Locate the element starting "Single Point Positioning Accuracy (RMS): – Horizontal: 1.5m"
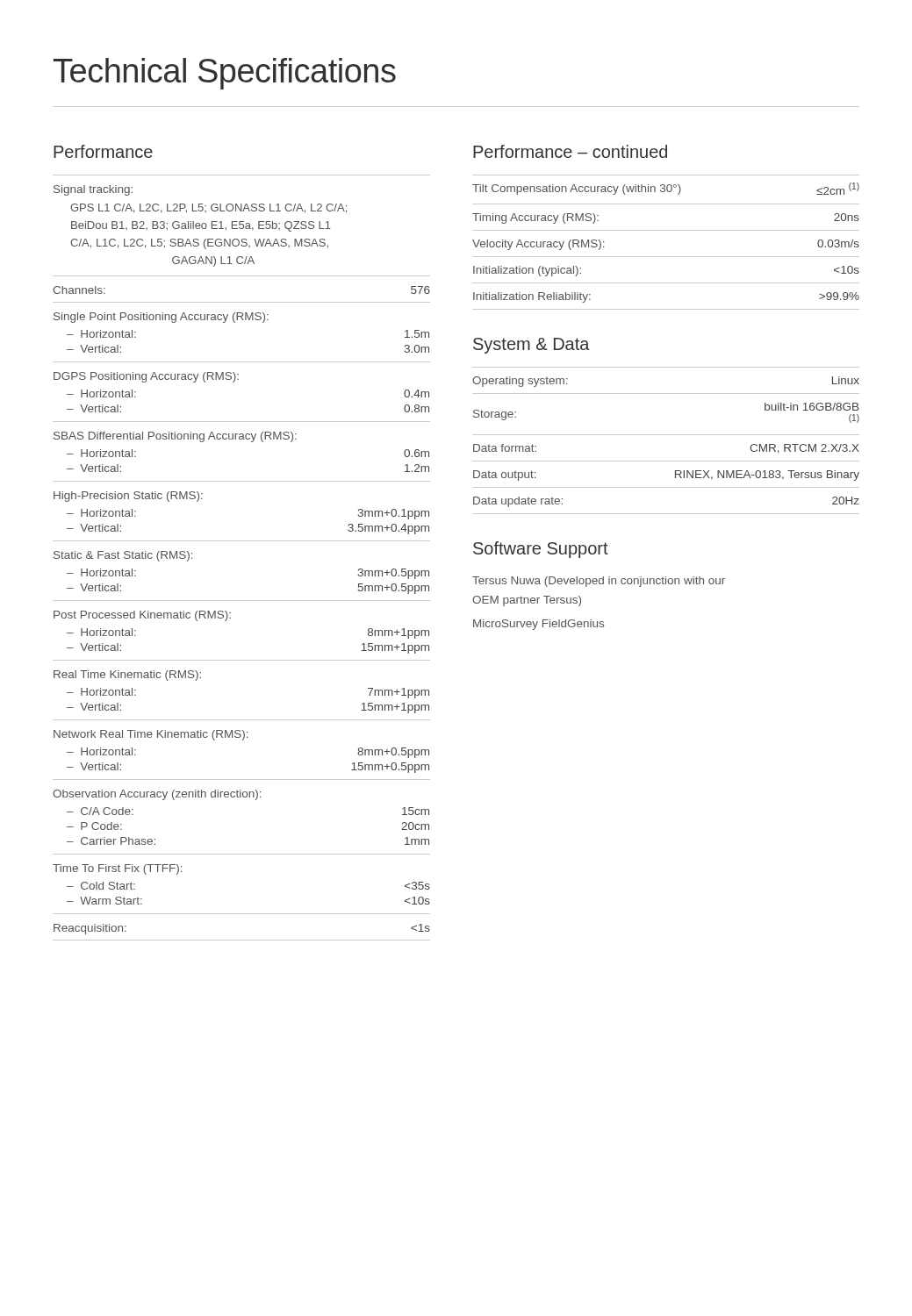The width and height of the screenshot is (912, 1316). click(x=161, y=318)
